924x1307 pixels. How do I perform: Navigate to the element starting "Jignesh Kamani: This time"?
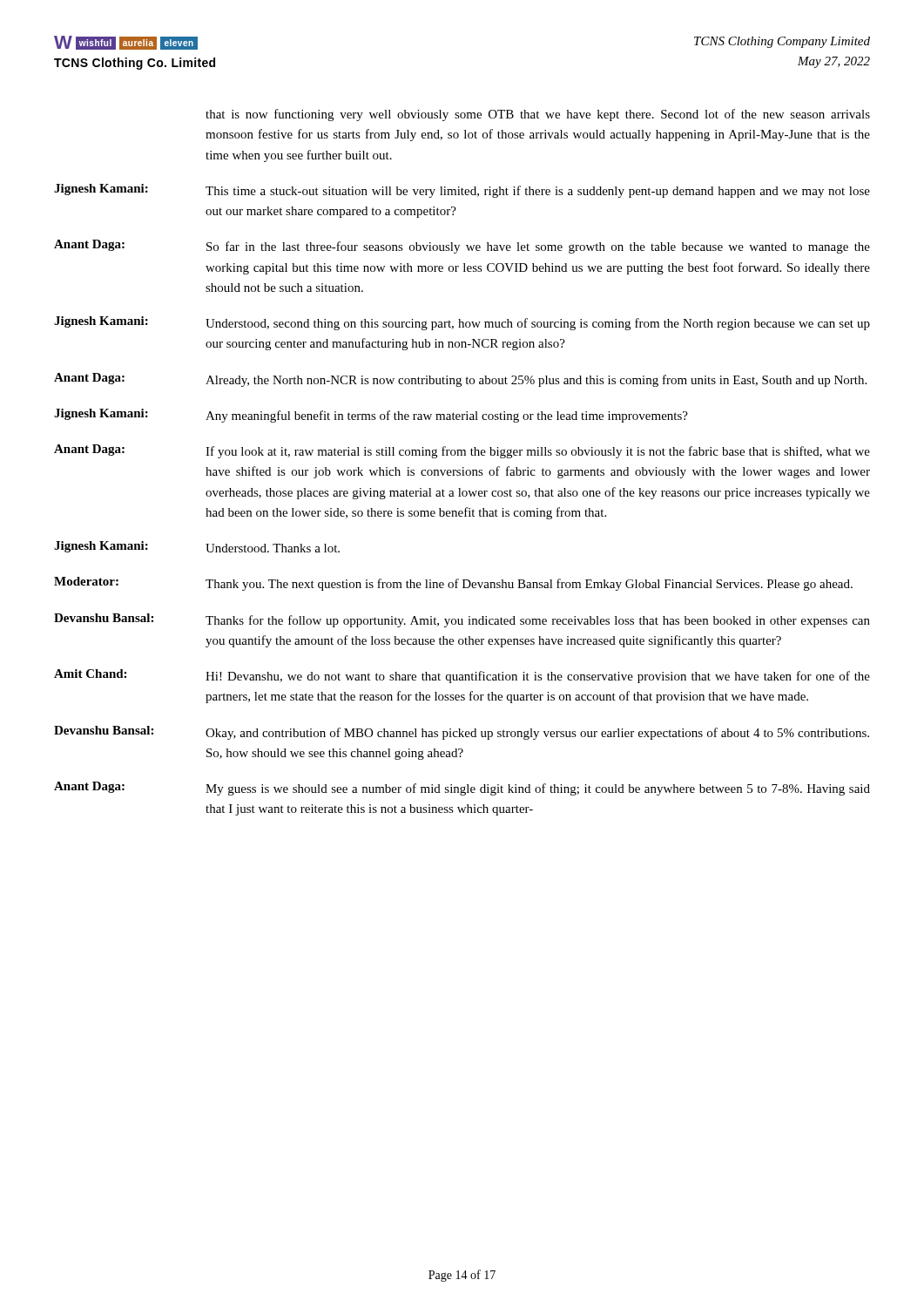pos(462,201)
